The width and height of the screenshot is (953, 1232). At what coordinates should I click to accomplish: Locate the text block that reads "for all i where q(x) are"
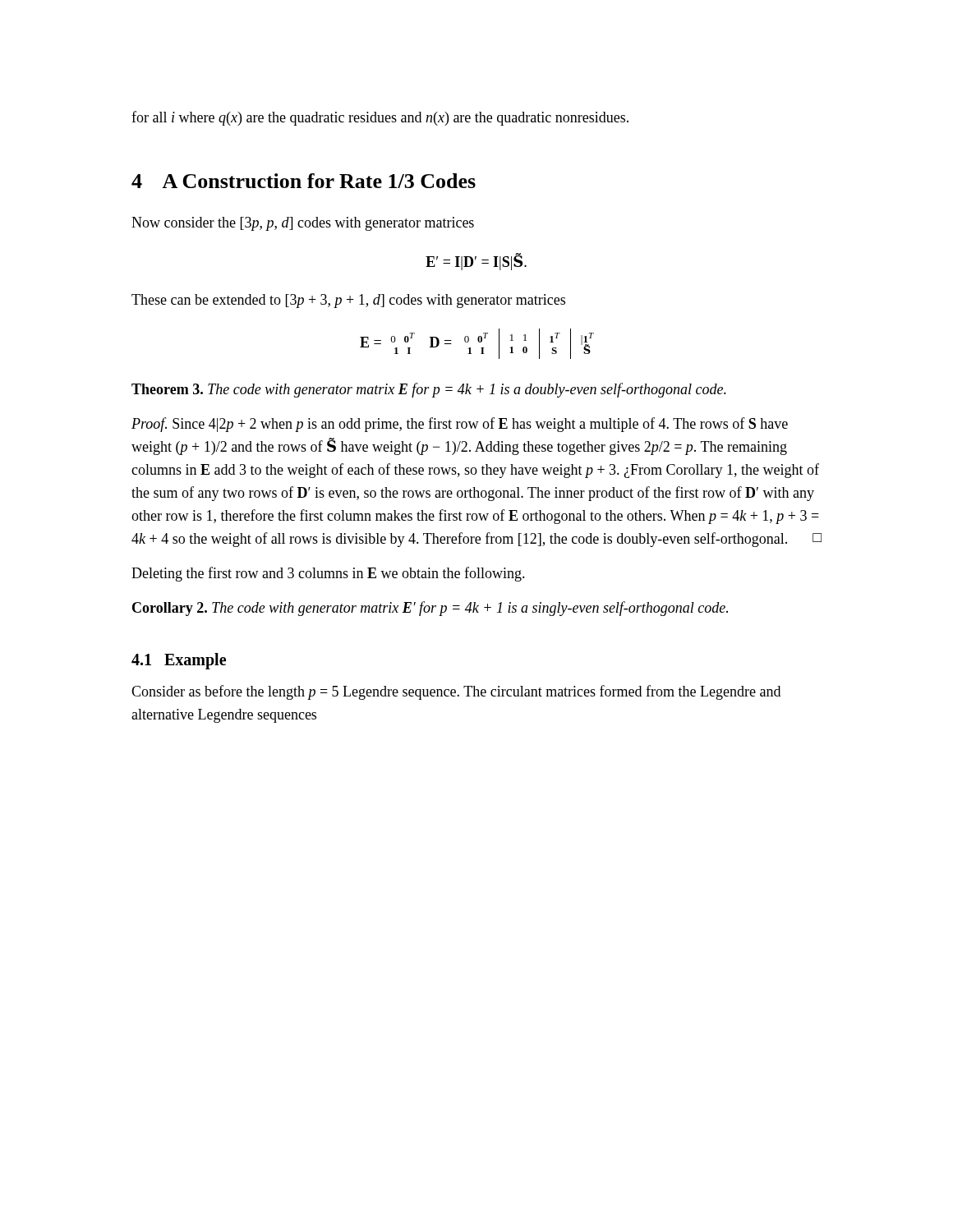380,117
